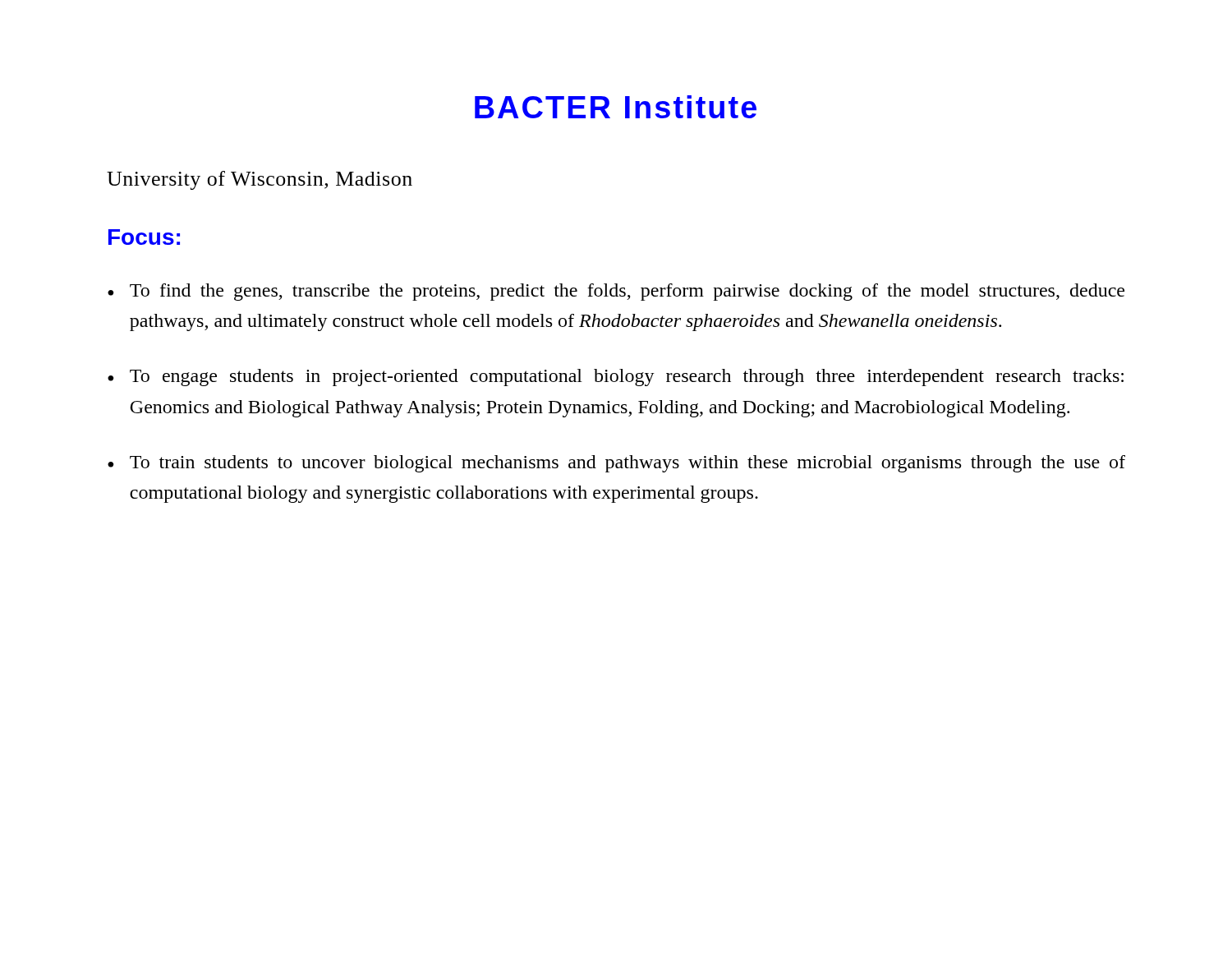Locate the text "University of Wisconsin, Madison"
This screenshot has width=1232, height=953.
tap(260, 179)
